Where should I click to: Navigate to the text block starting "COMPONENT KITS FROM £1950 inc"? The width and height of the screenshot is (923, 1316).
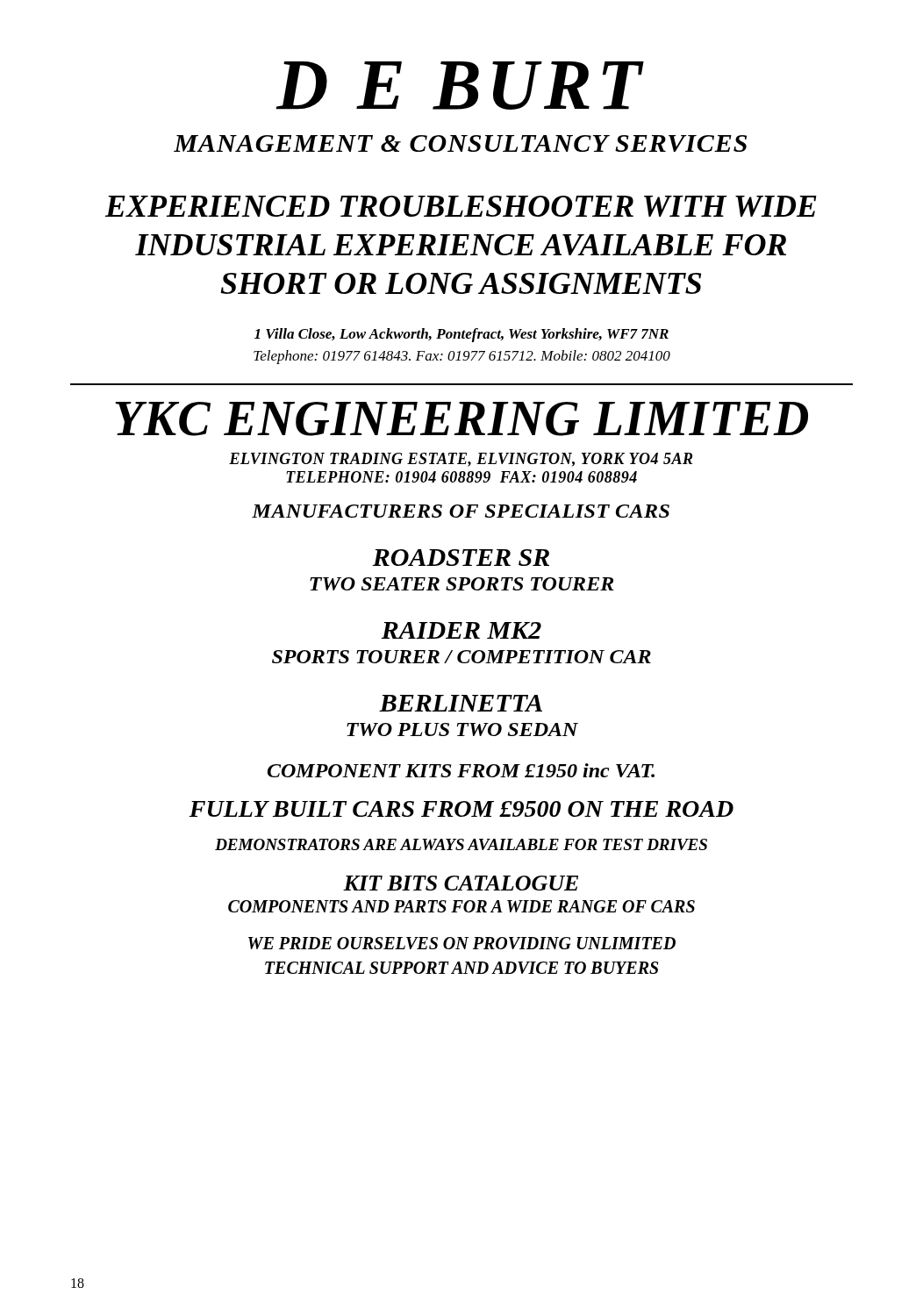[x=462, y=770]
